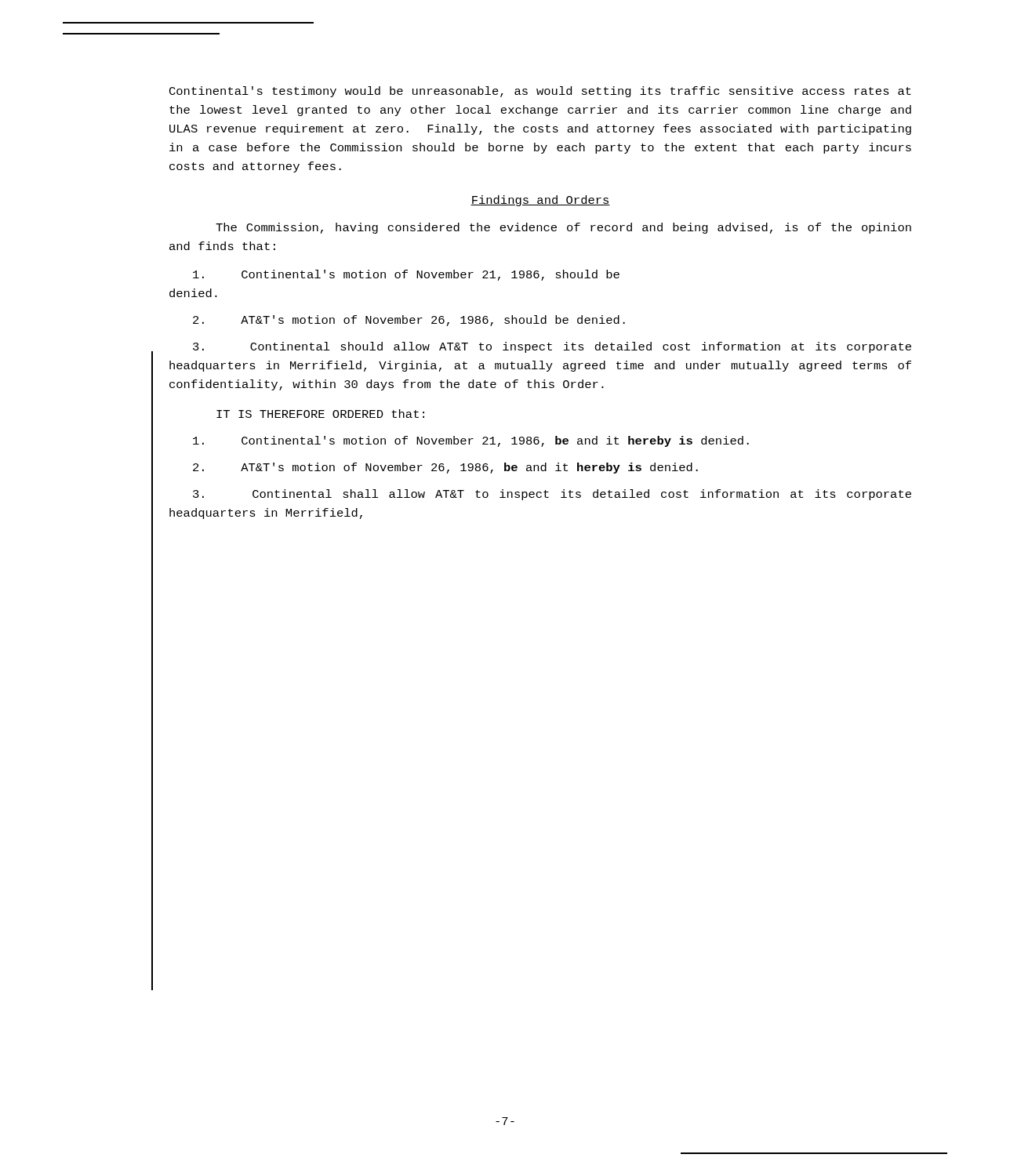Viewport: 1010px width, 1176px height.
Task: Point to the text block starting "The Commission, having"
Action: point(540,238)
